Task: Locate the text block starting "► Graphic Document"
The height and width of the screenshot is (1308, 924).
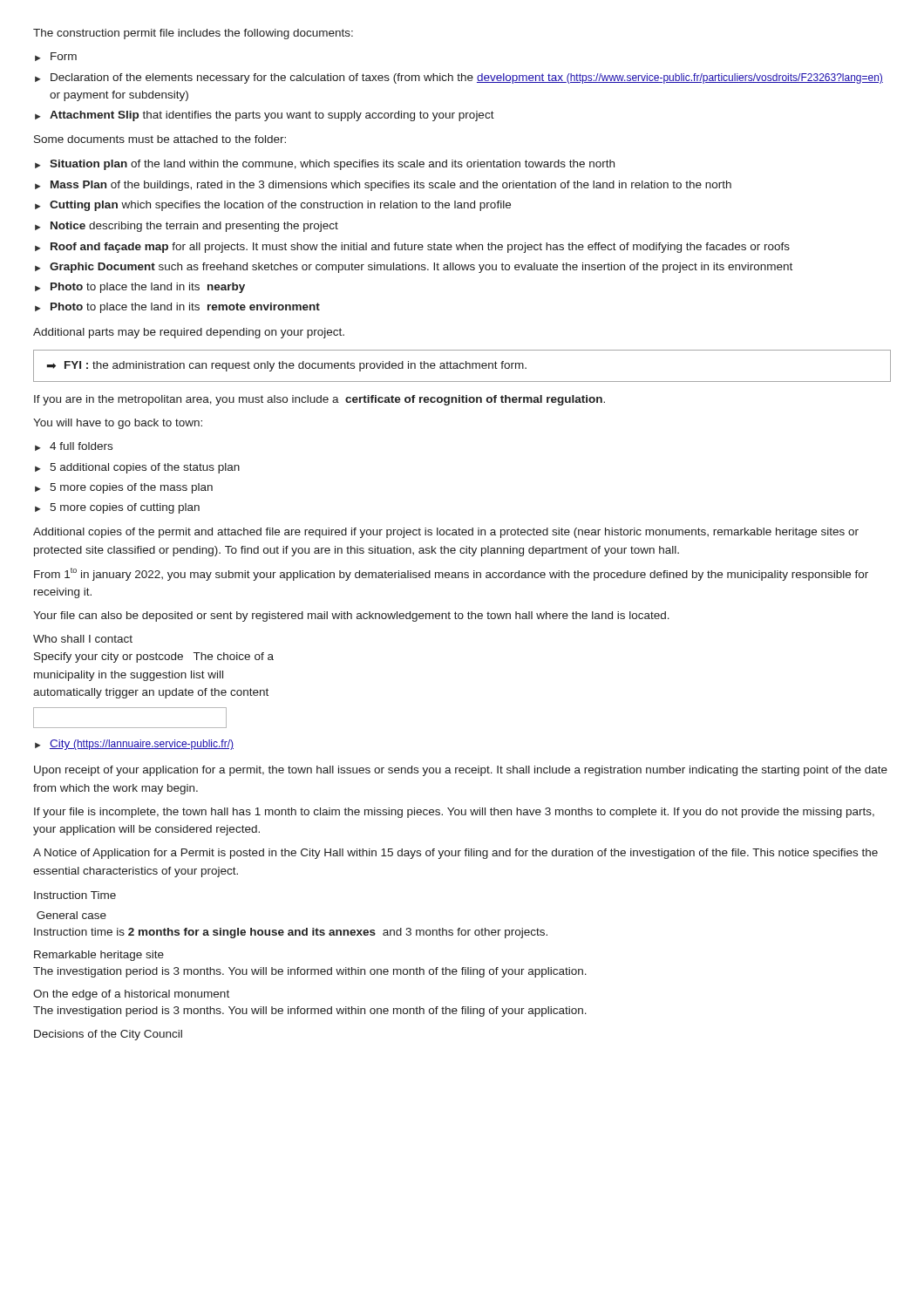Action: pos(413,267)
